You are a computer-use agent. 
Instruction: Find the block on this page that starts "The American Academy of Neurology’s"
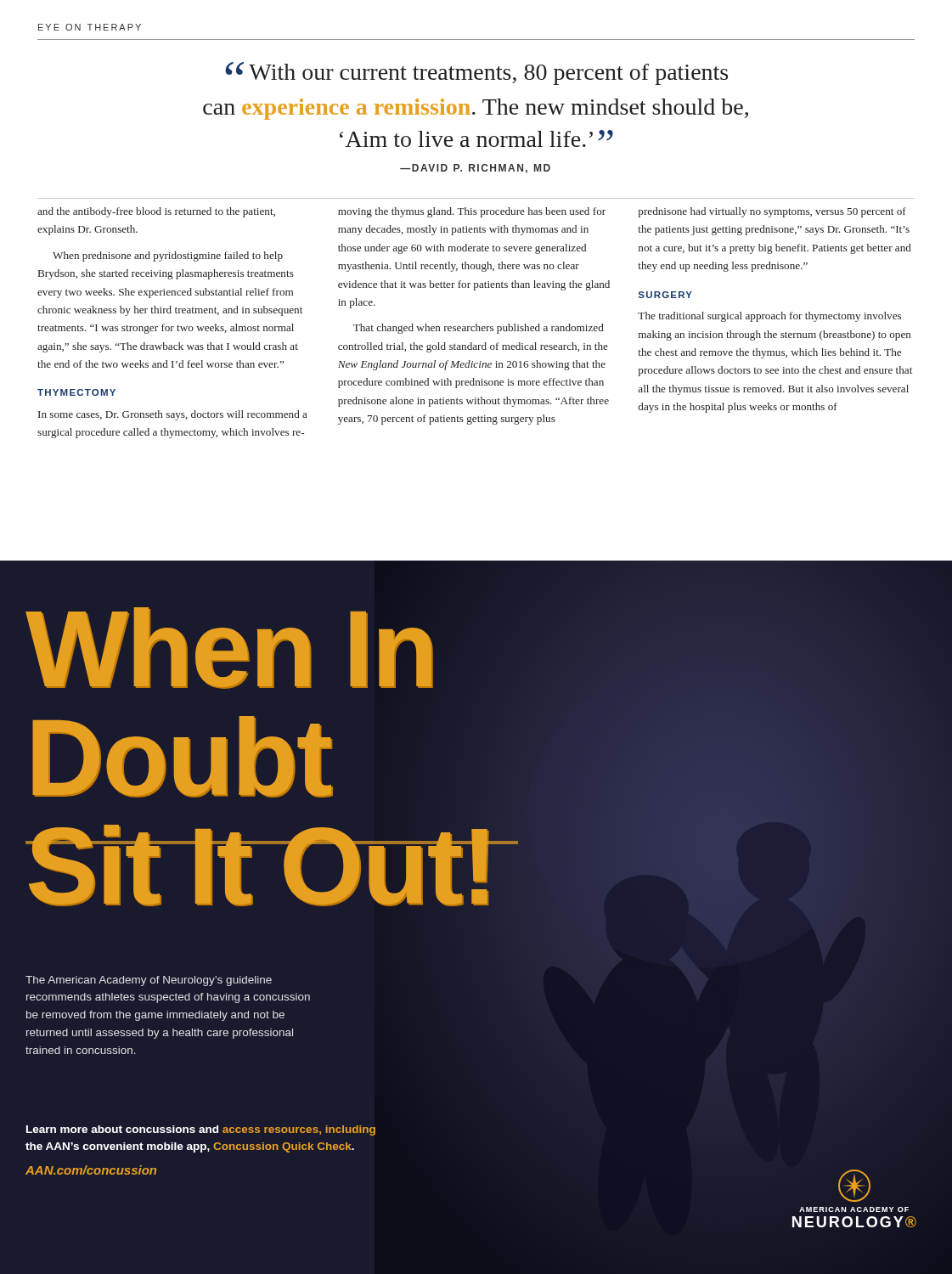(187, 1016)
